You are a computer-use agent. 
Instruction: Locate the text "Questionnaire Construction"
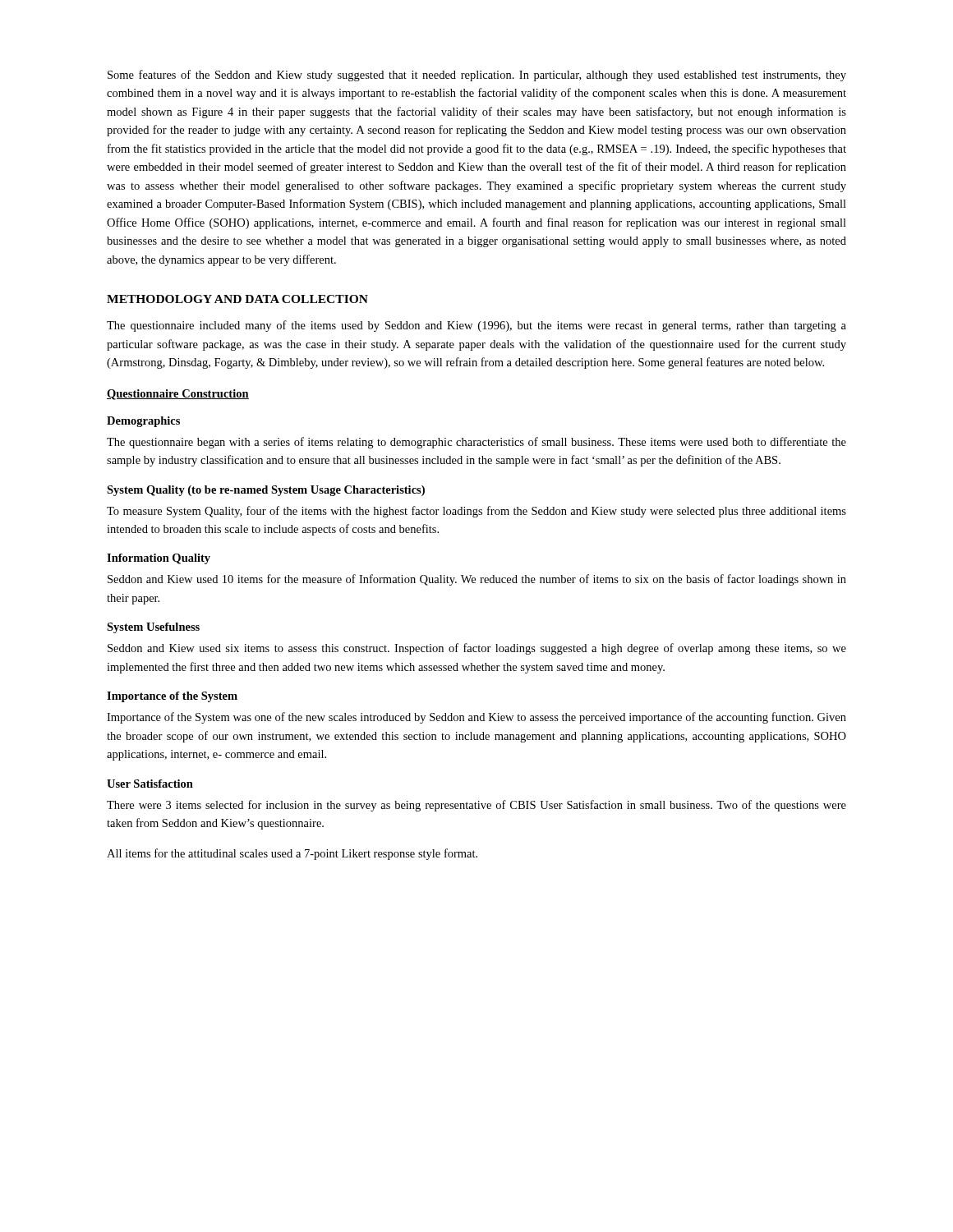pos(178,393)
